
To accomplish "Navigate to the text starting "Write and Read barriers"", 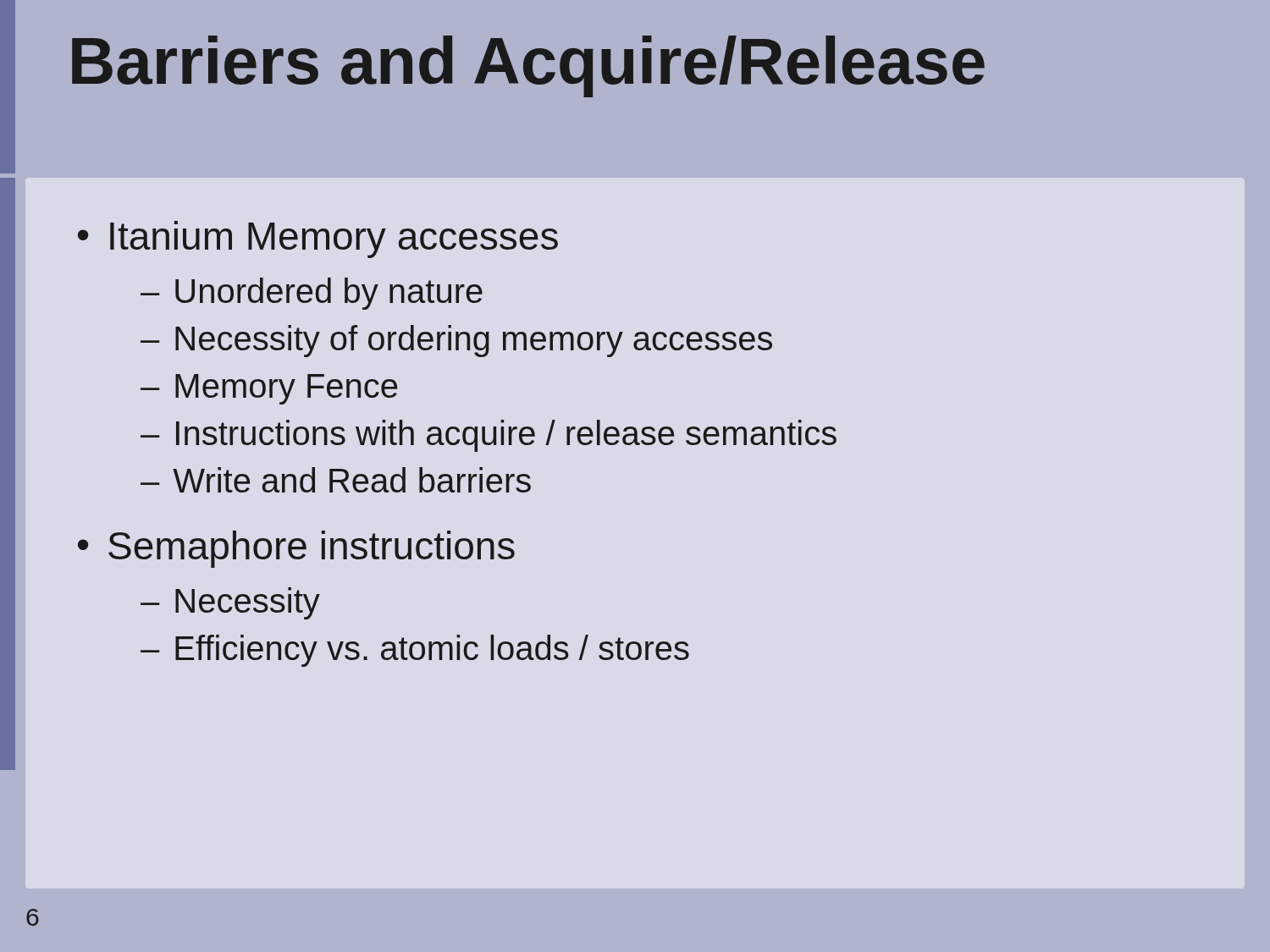I will click(x=352, y=480).
